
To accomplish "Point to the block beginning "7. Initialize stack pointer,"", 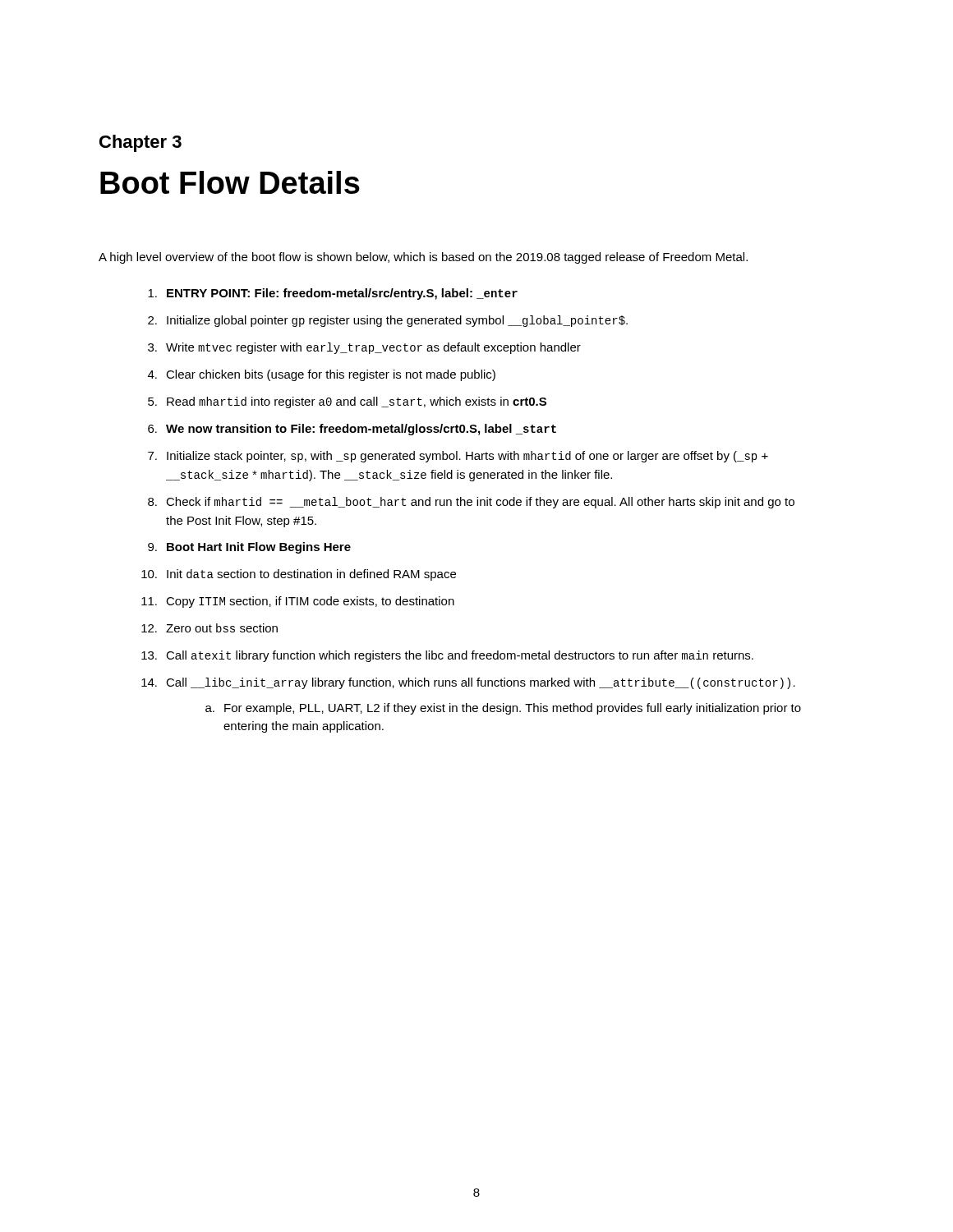I will [464, 465].
